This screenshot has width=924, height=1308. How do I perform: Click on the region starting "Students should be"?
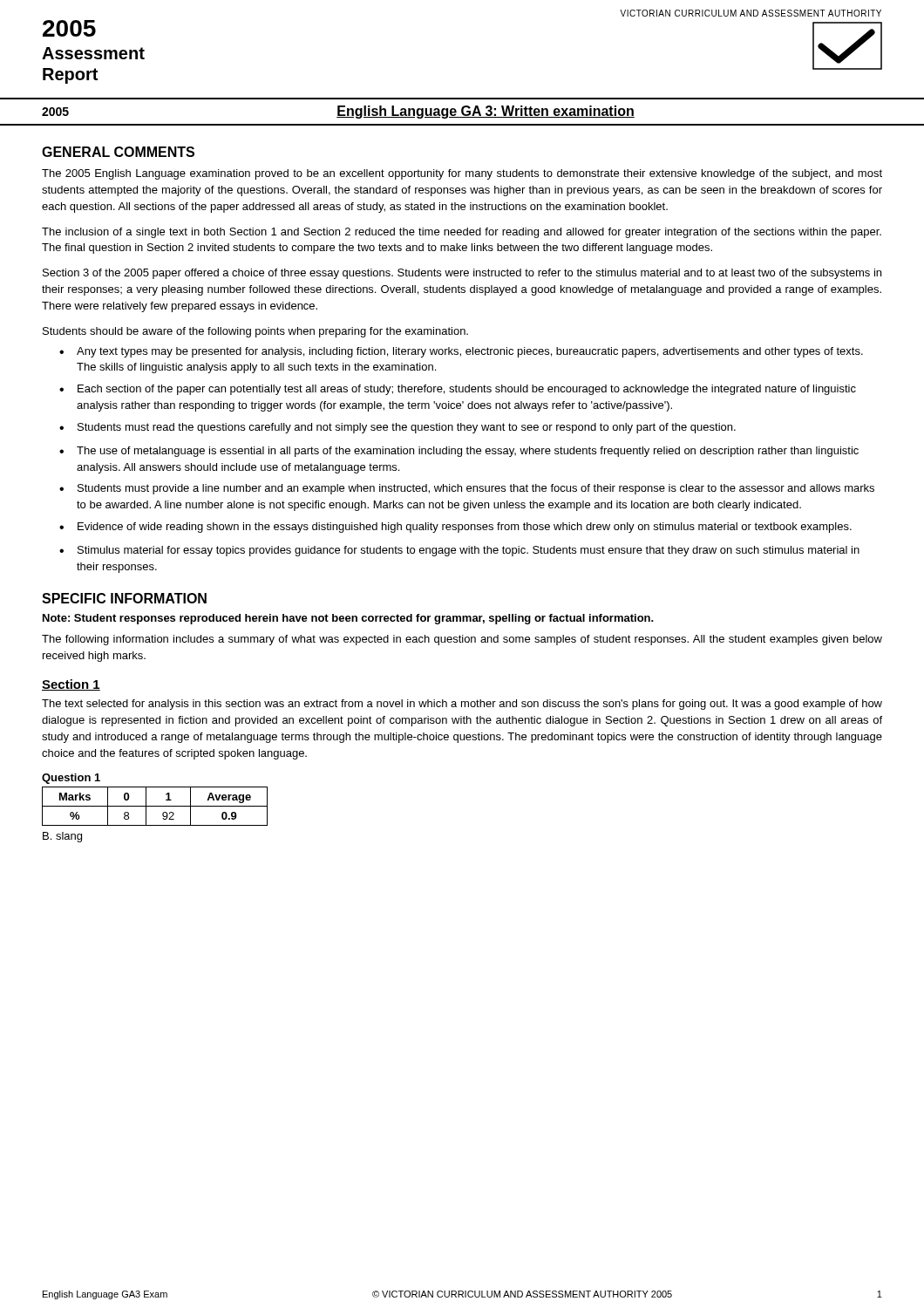[x=255, y=331]
